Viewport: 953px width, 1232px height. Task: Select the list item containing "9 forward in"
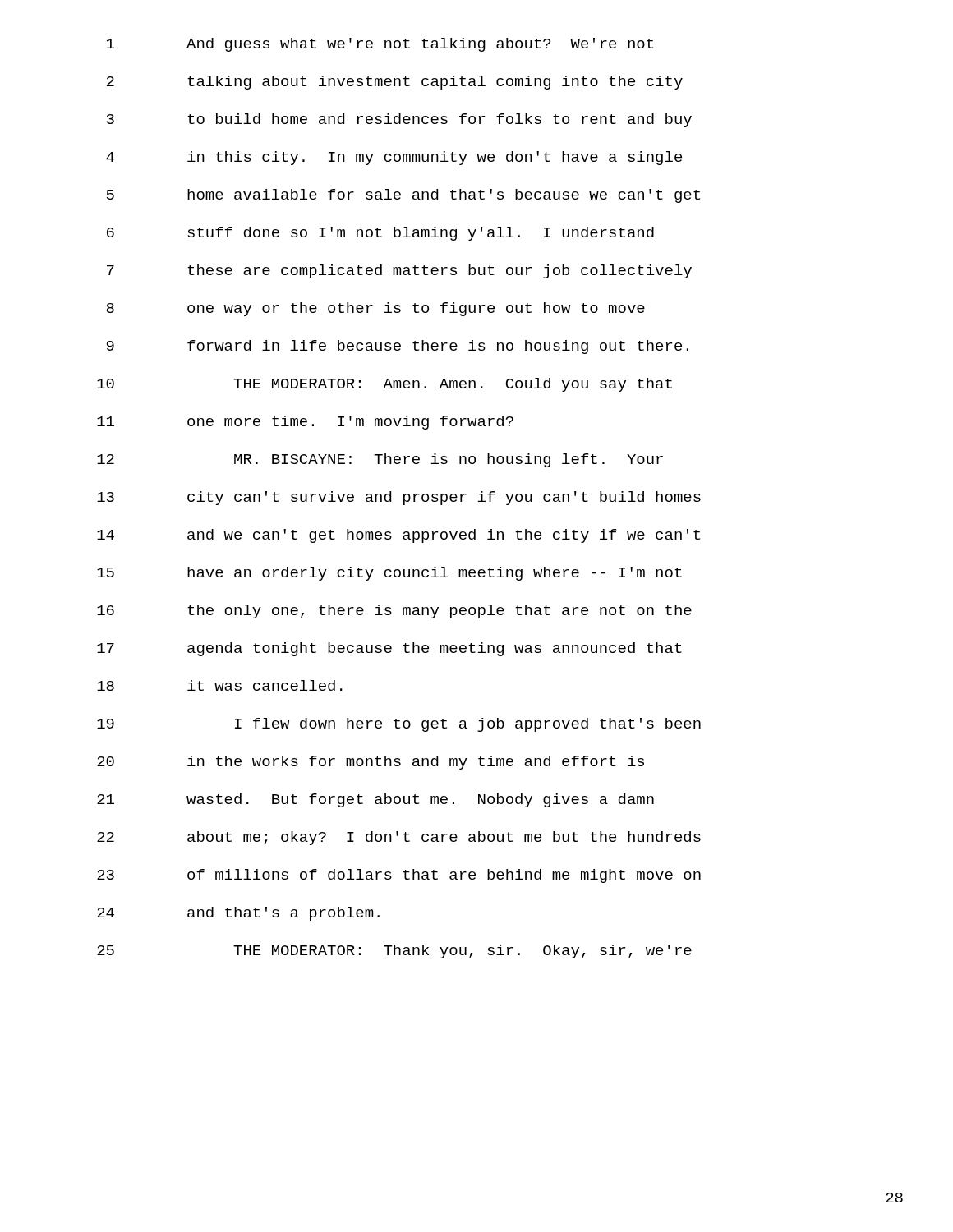[371, 347]
